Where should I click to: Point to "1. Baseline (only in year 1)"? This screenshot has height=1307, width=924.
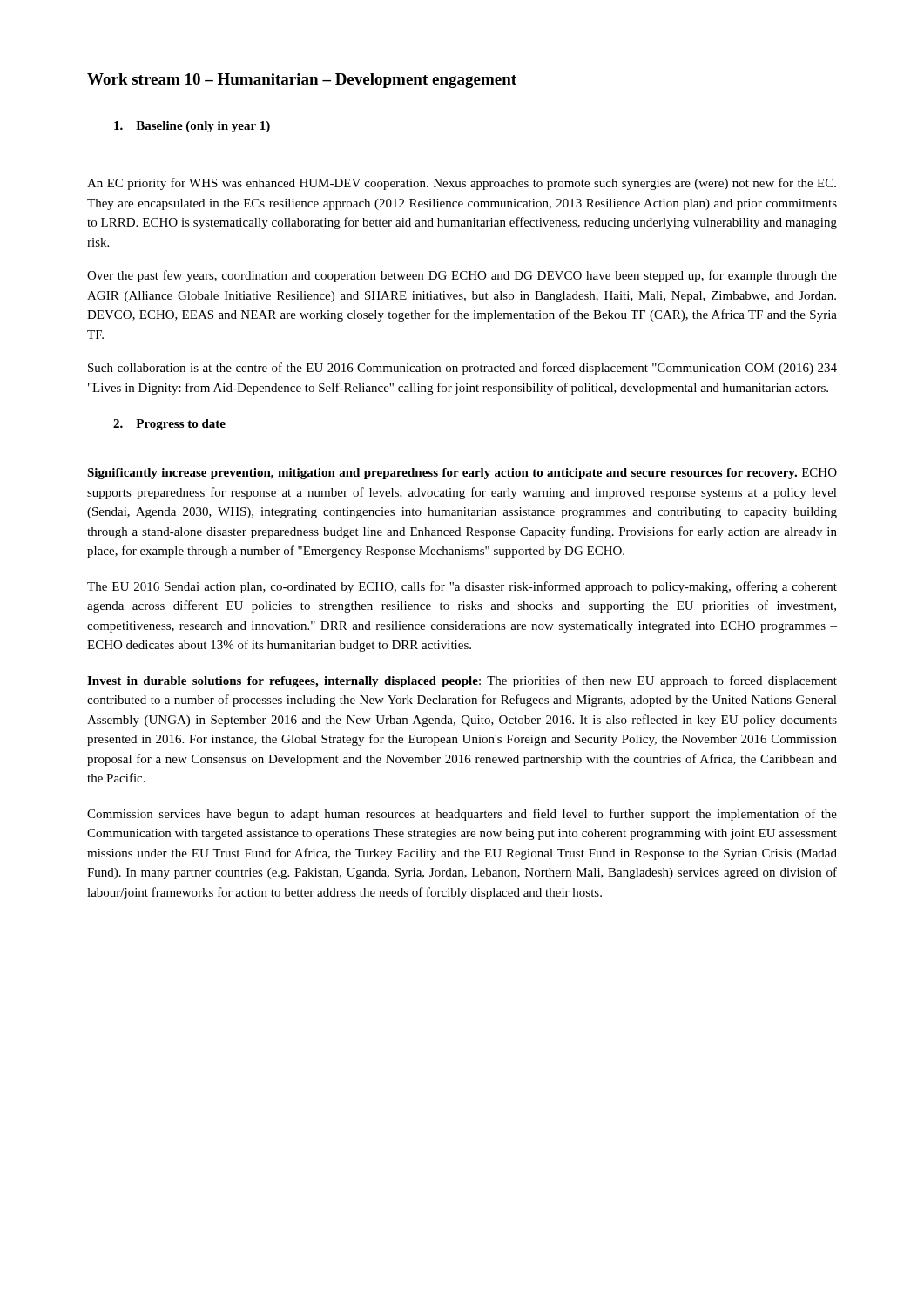click(192, 127)
